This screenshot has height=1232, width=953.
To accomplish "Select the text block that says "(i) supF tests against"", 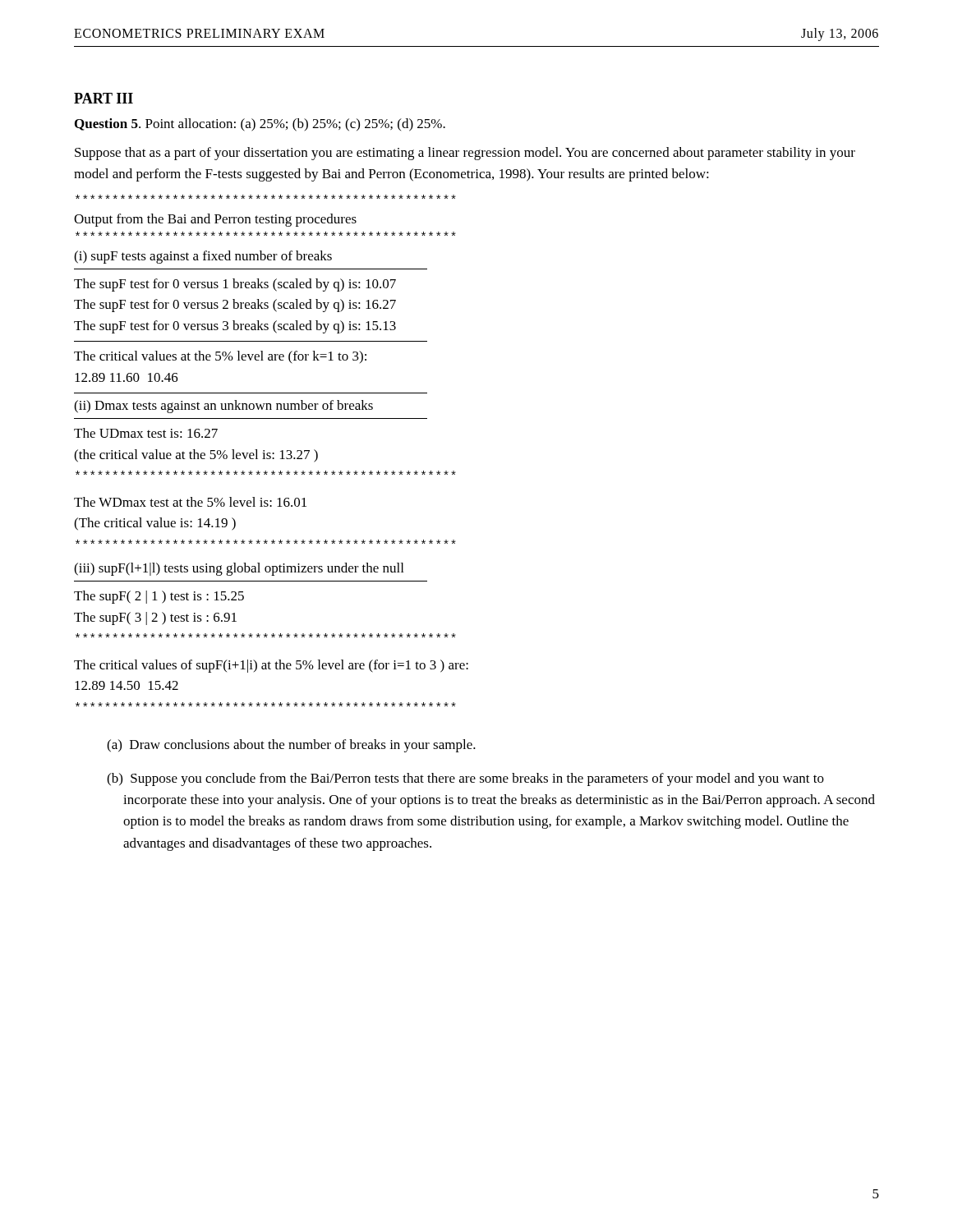I will pos(203,256).
